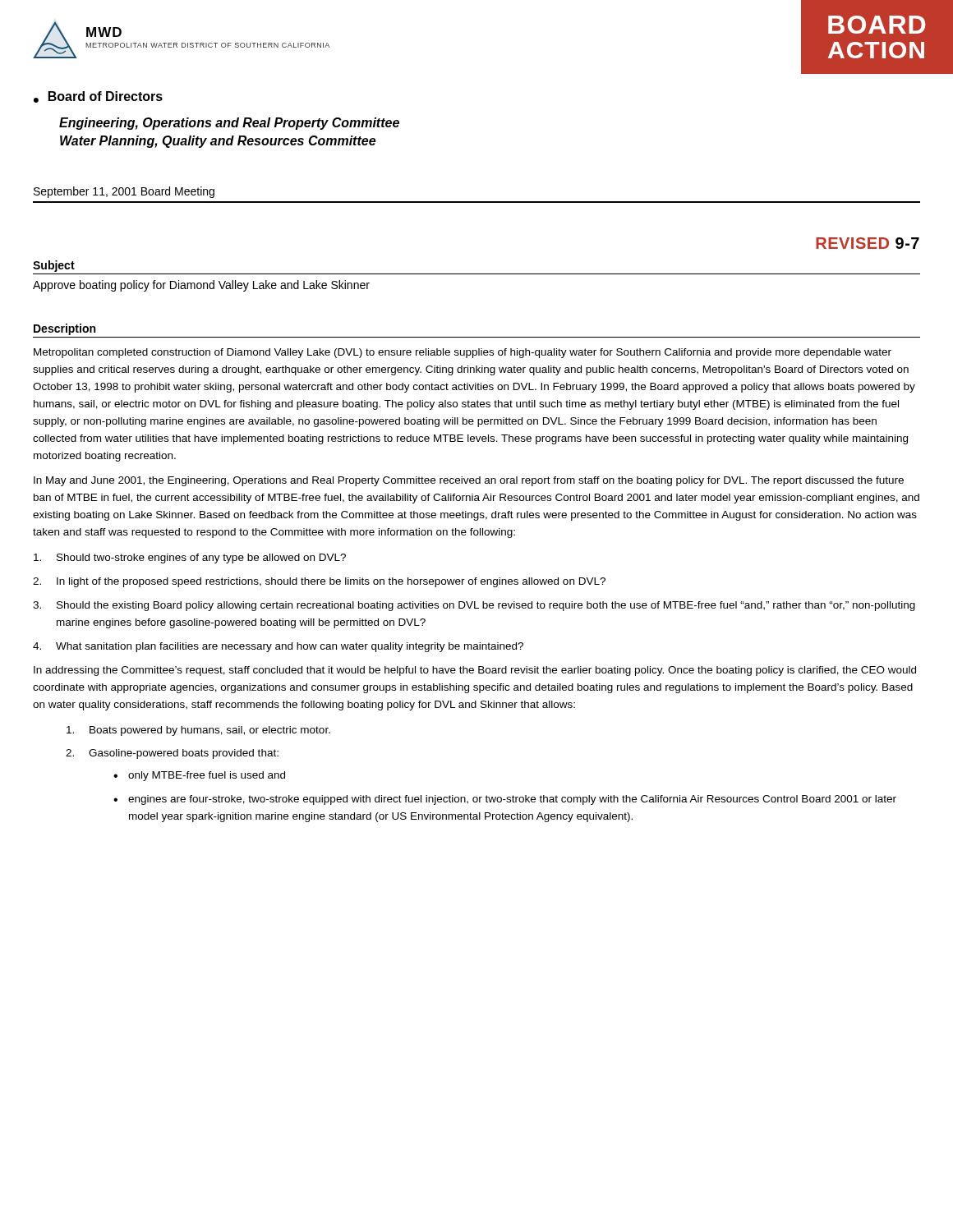Viewport: 953px width, 1232px height.
Task: Find the region starting "Metropolitan completed construction"
Action: click(x=474, y=404)
